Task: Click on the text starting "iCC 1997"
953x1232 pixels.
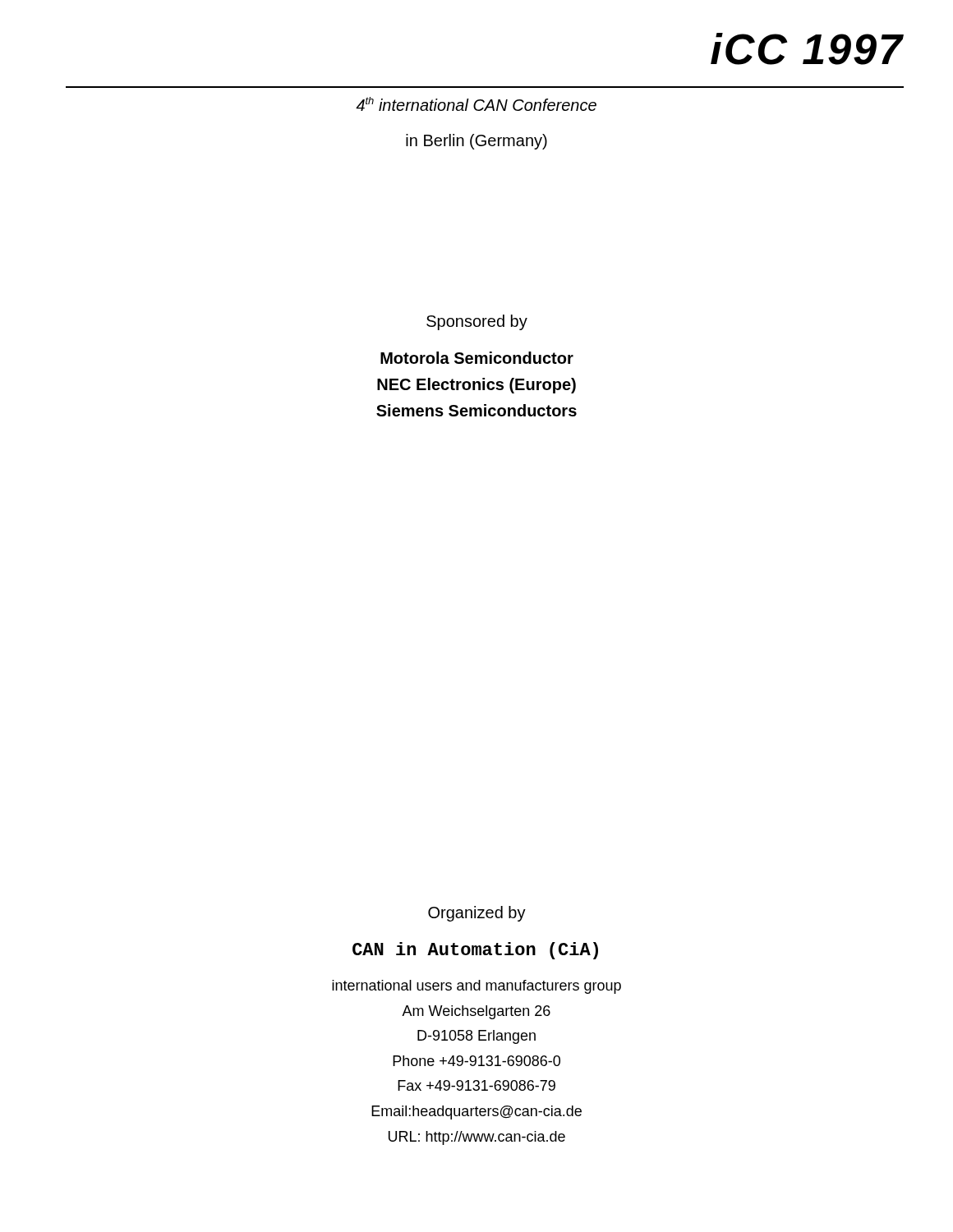Action: coord(807,49)
